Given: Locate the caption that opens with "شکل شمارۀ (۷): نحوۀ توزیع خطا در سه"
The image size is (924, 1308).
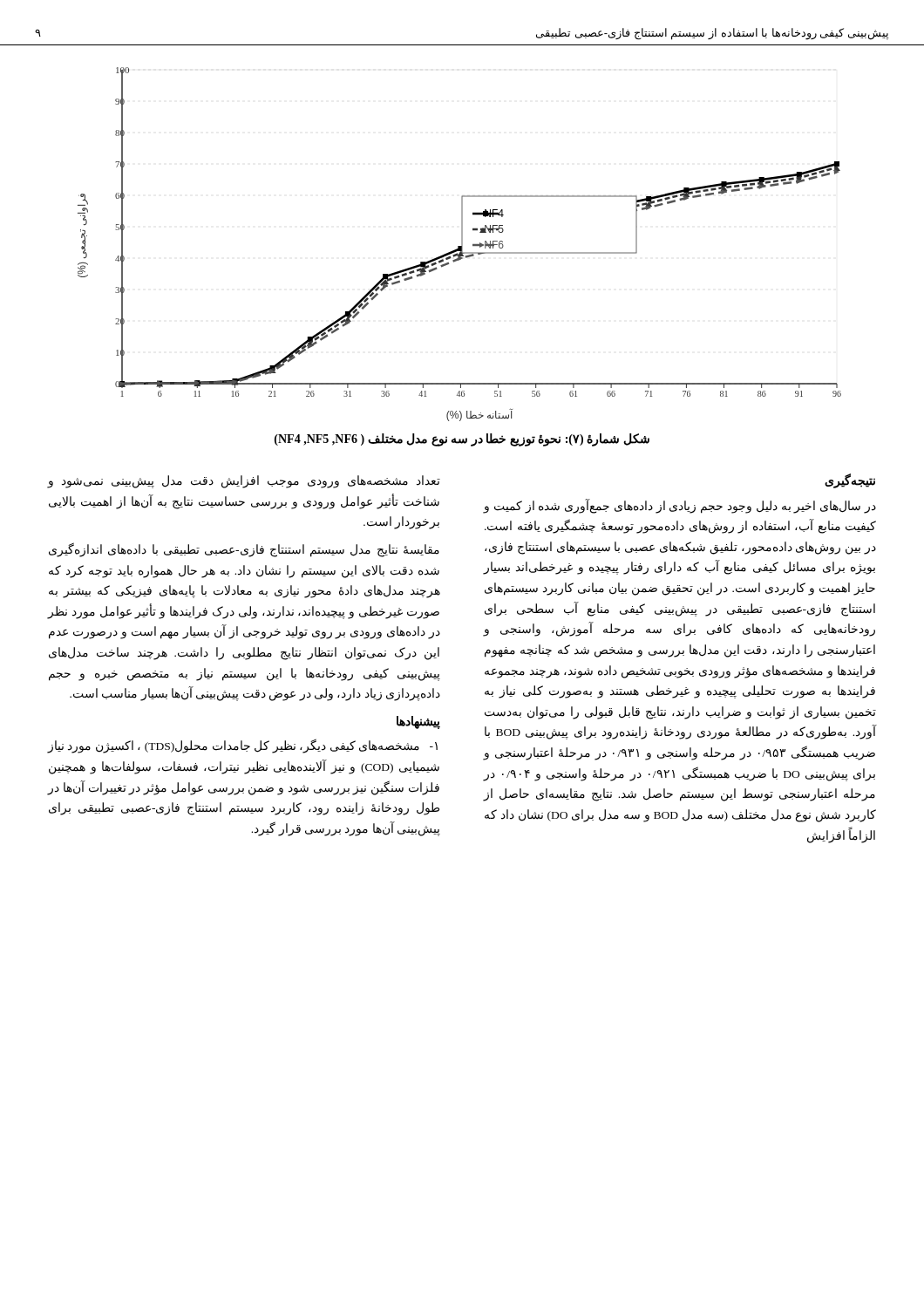Looking at the screenshot, I should click(x=462, y=439).
